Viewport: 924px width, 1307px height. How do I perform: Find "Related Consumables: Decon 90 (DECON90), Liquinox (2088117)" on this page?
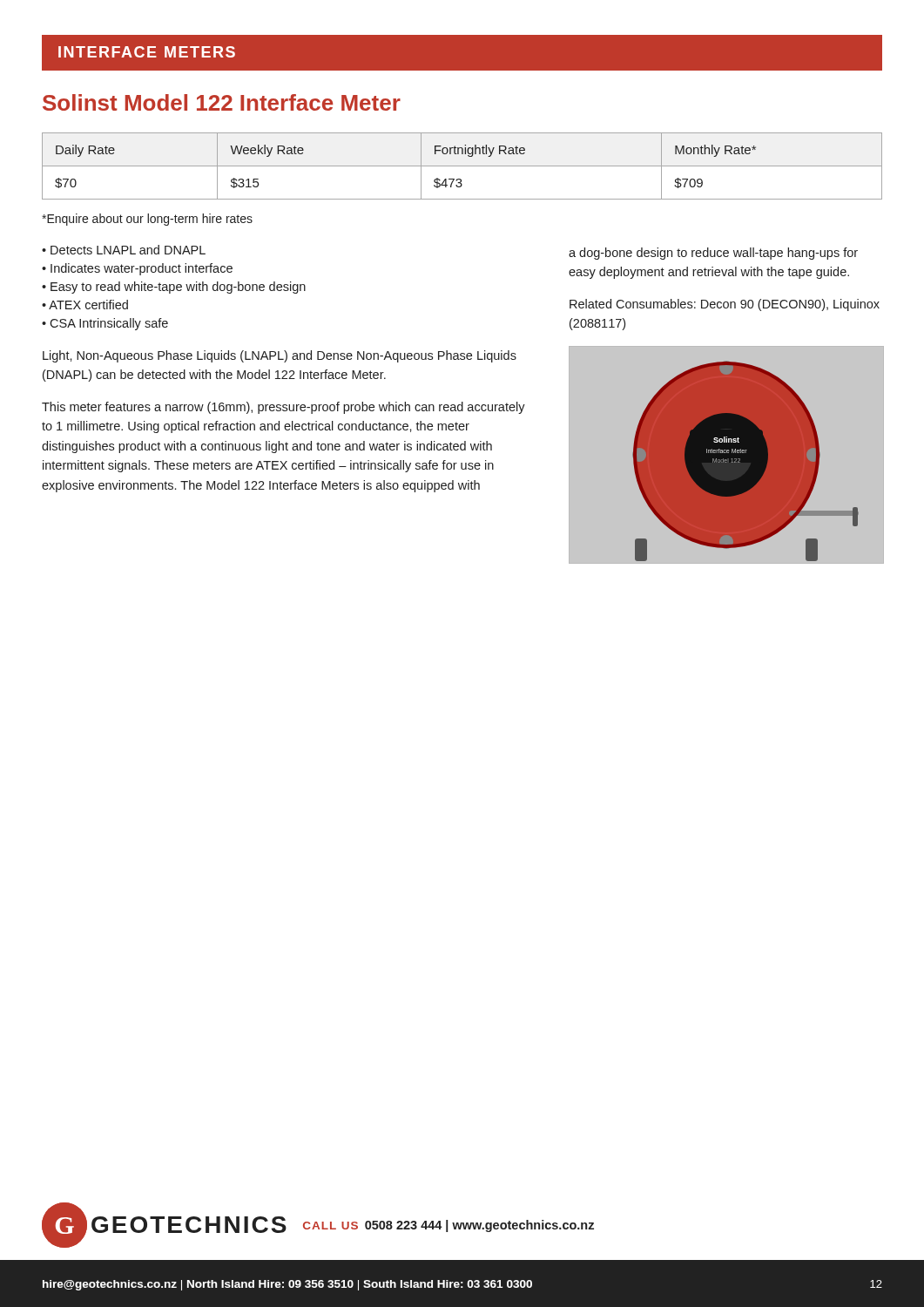[724, 314]
